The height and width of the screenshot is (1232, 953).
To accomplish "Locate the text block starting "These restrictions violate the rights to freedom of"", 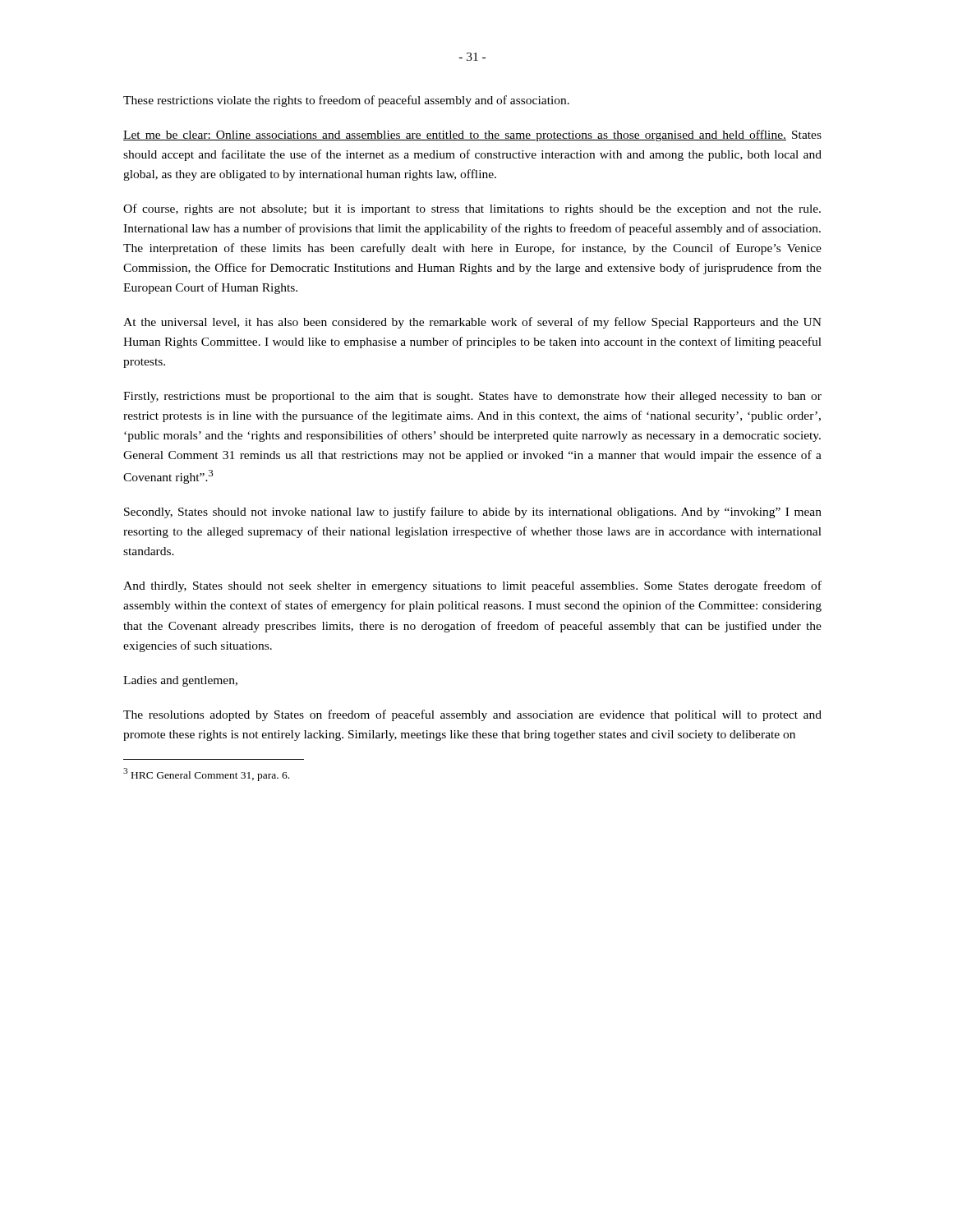I will pos(347,100).
